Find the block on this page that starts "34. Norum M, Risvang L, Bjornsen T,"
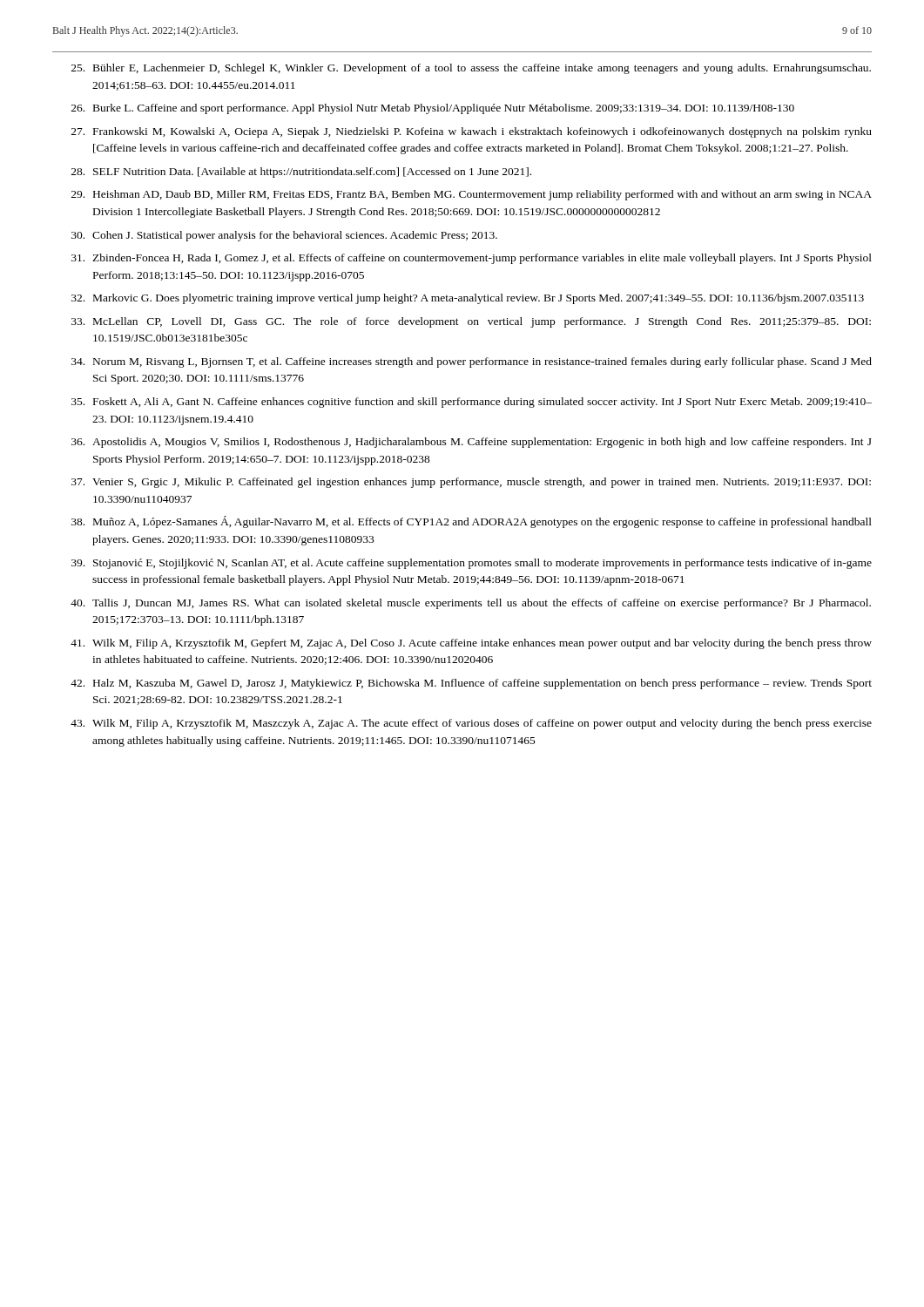This screenshot has width=924, height=1307. (x=462, y=370)
